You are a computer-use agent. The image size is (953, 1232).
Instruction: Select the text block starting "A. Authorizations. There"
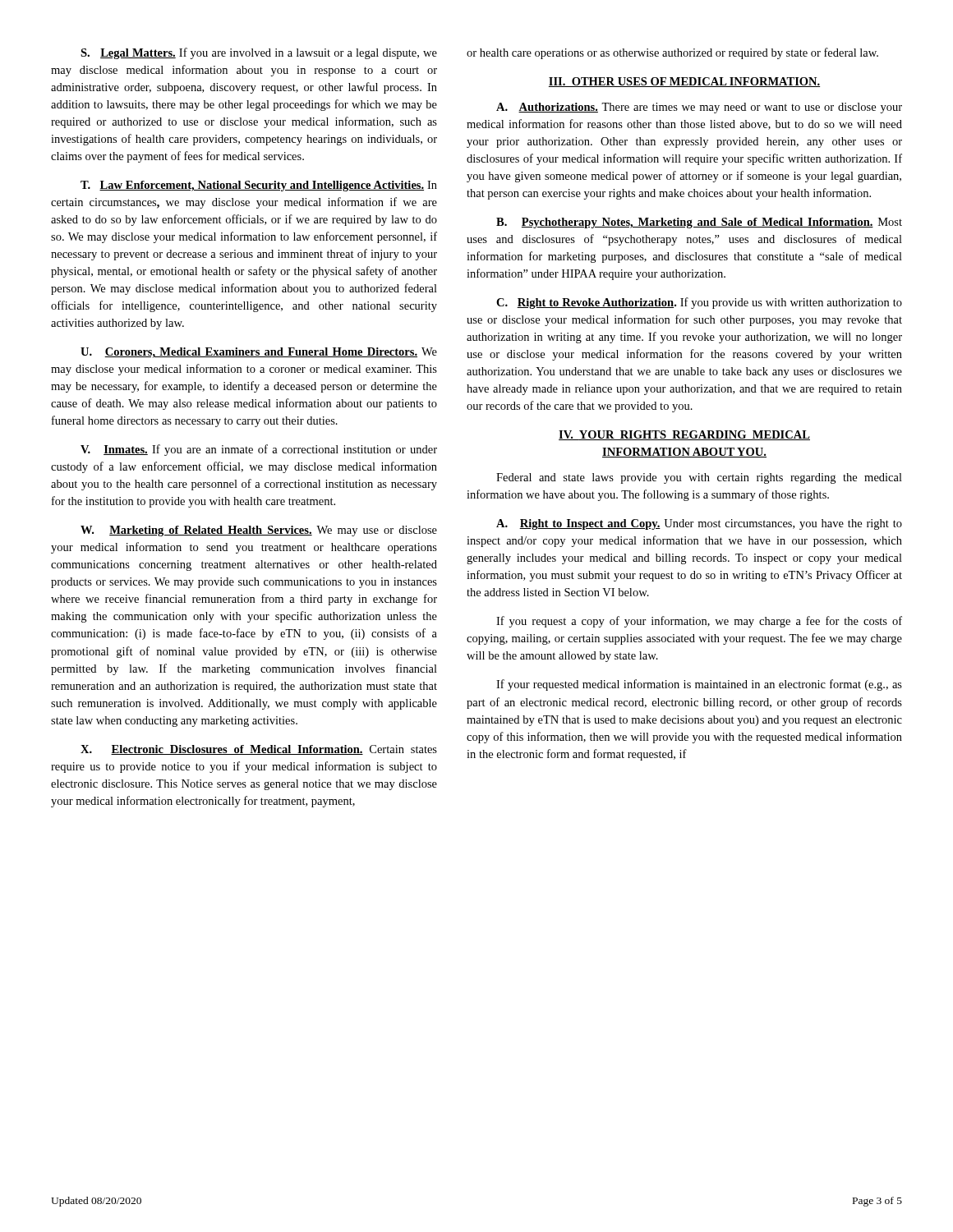click(684, 150)
